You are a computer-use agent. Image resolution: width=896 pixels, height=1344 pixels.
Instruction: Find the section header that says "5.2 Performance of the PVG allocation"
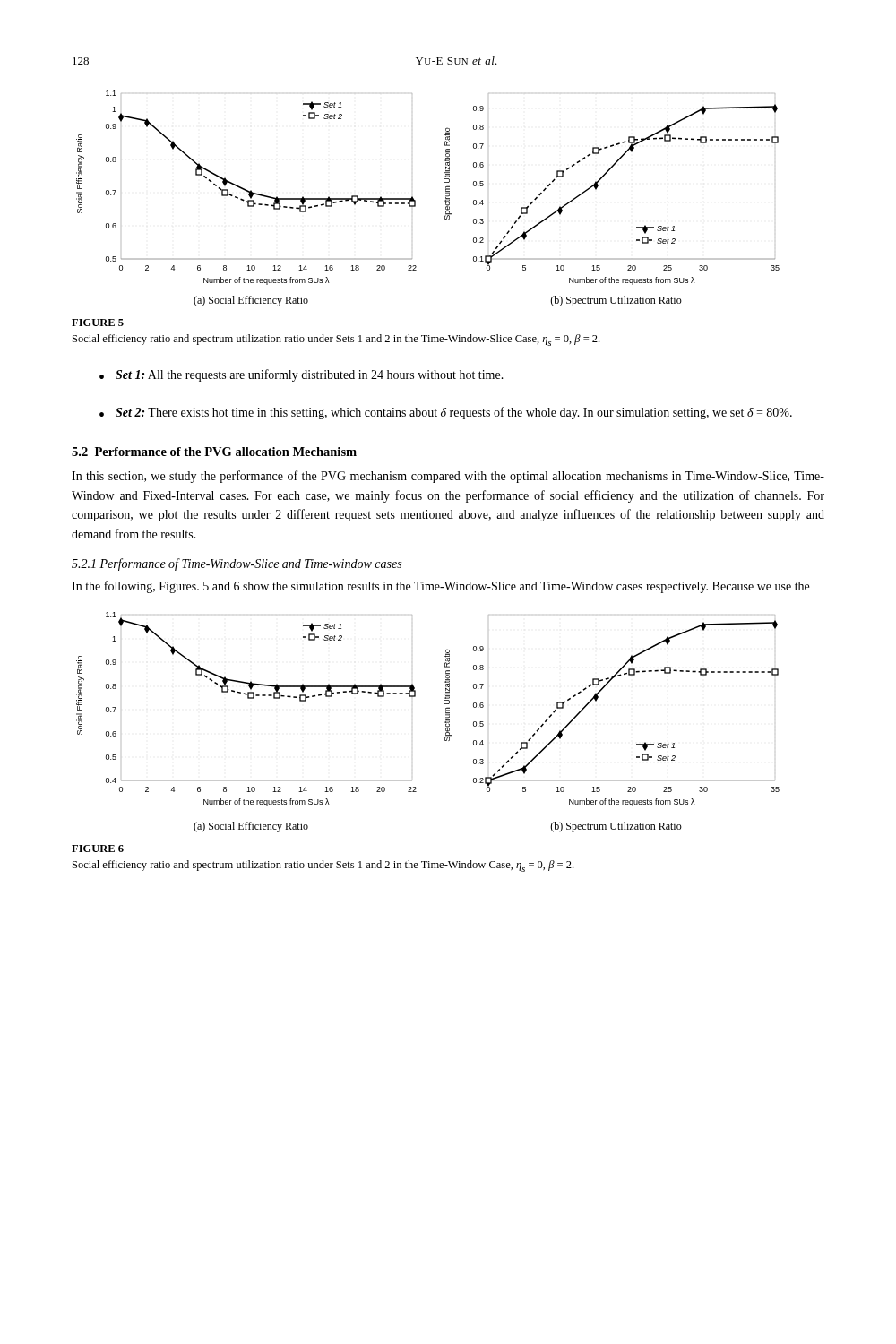(x=214, y=452)
